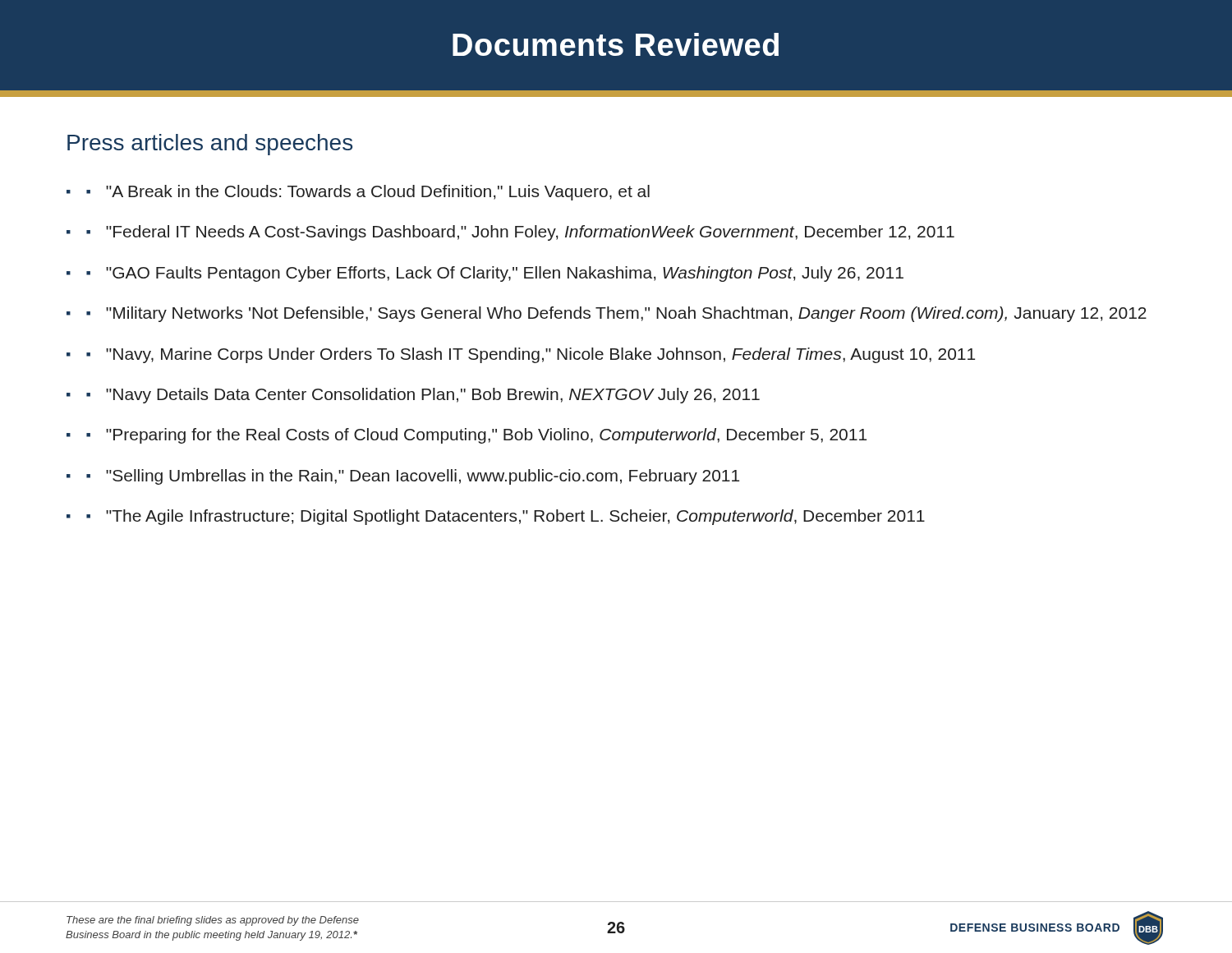The image size is (1232, 953).
Task: Click on the element starting "▪ "Navy Details"
Action: click(423, 394)
